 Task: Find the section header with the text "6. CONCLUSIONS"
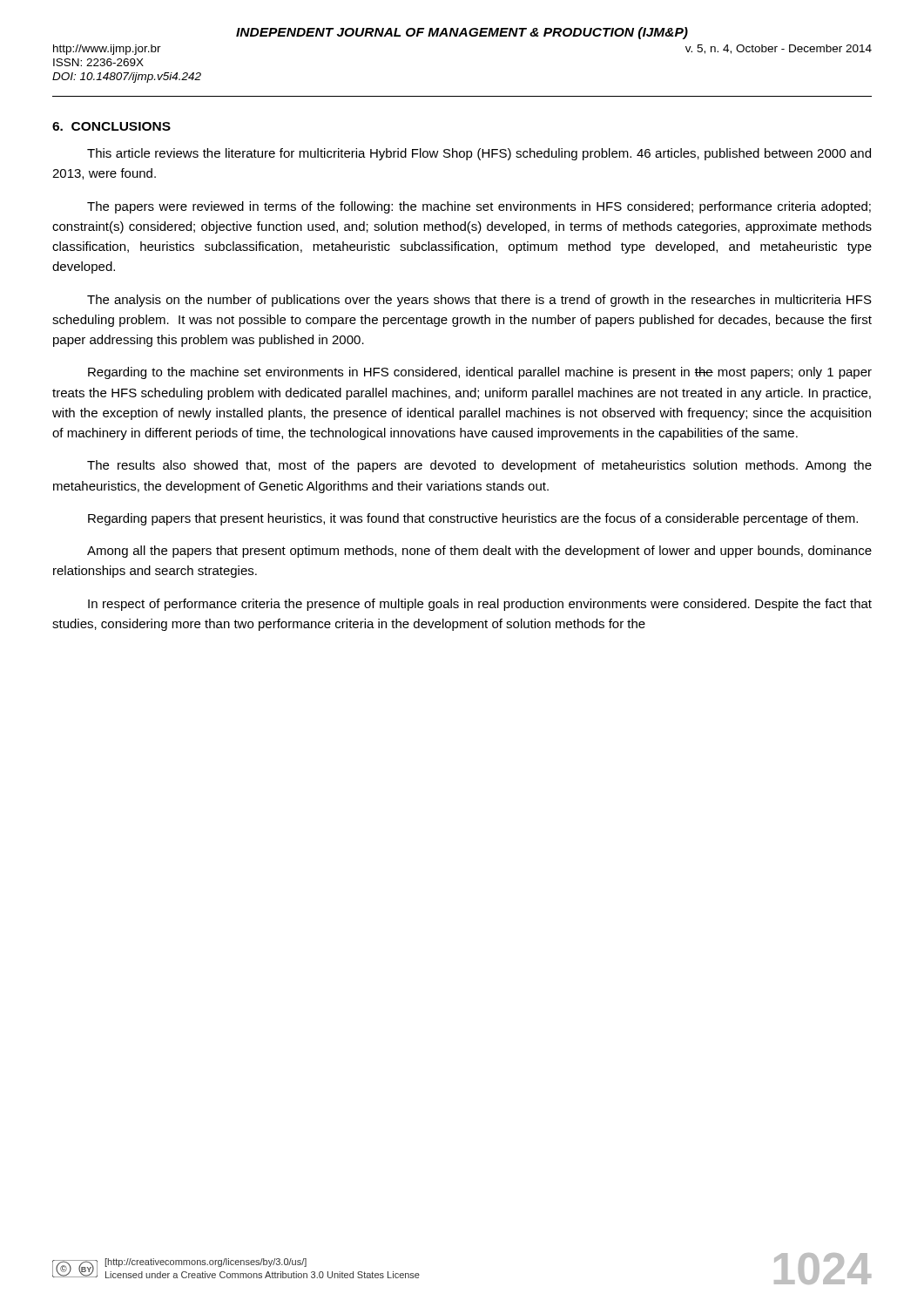[x=112, y=126]
